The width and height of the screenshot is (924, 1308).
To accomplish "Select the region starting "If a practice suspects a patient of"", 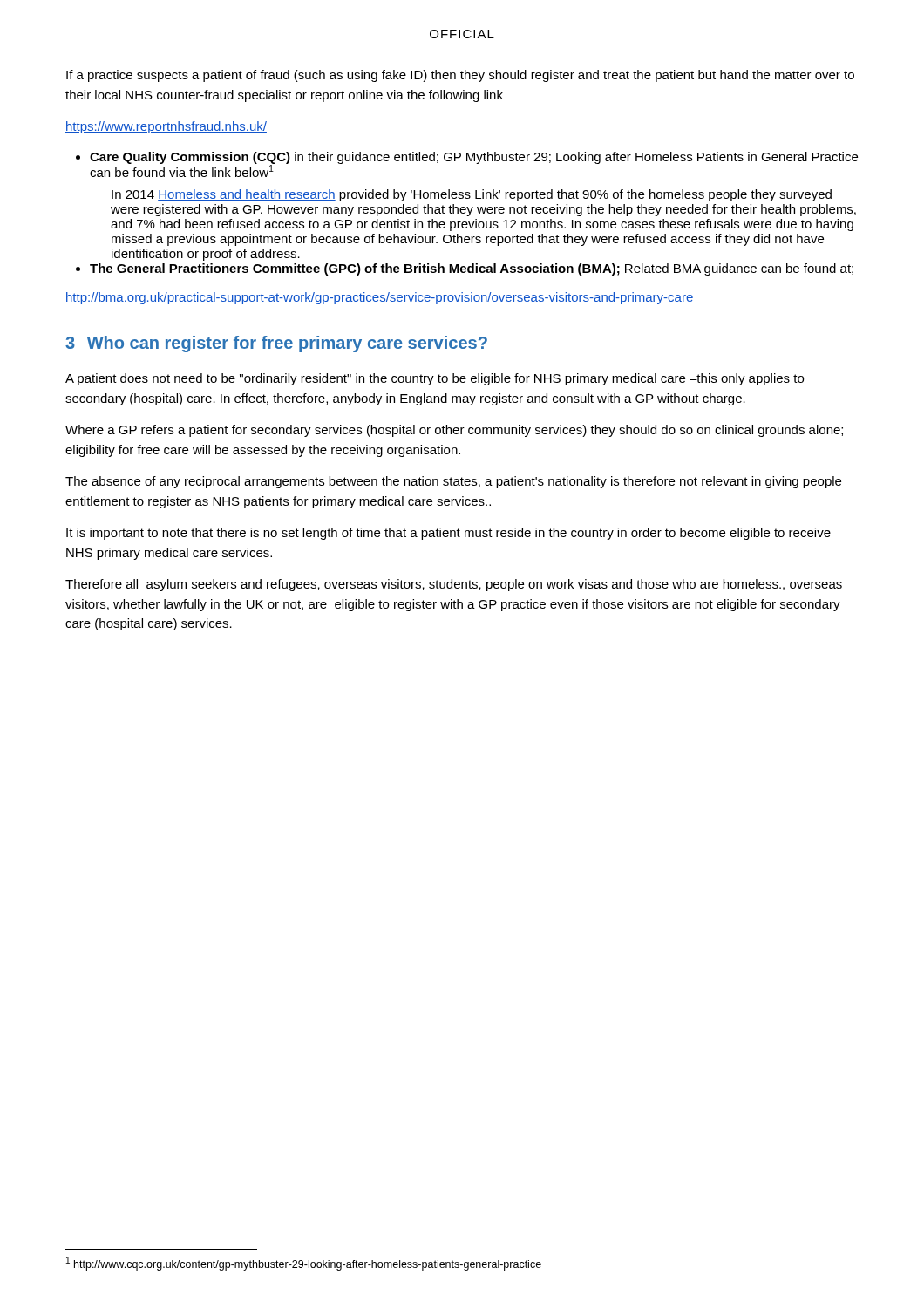I will 460,84.
